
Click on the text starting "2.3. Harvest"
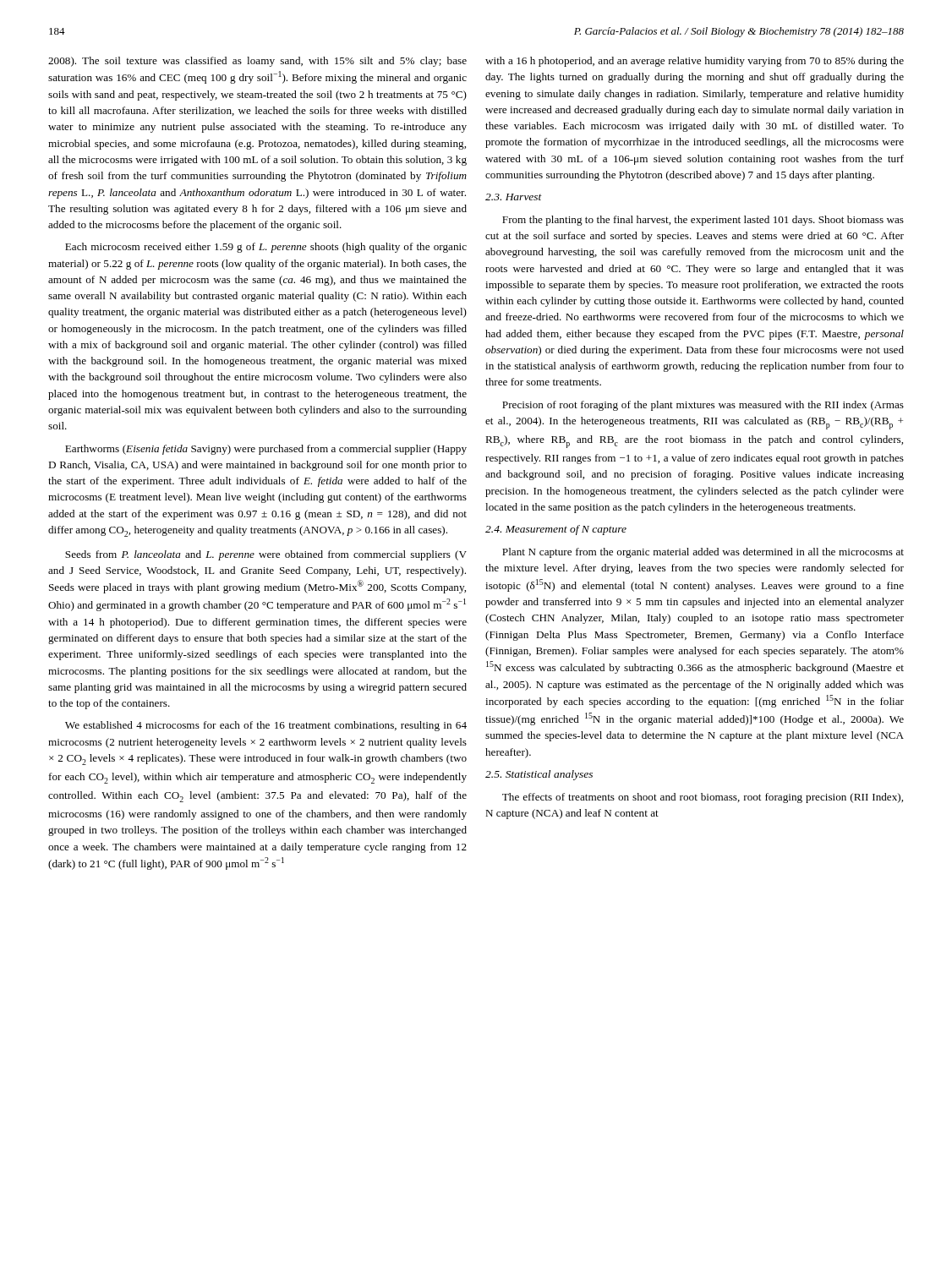(514, 197)
